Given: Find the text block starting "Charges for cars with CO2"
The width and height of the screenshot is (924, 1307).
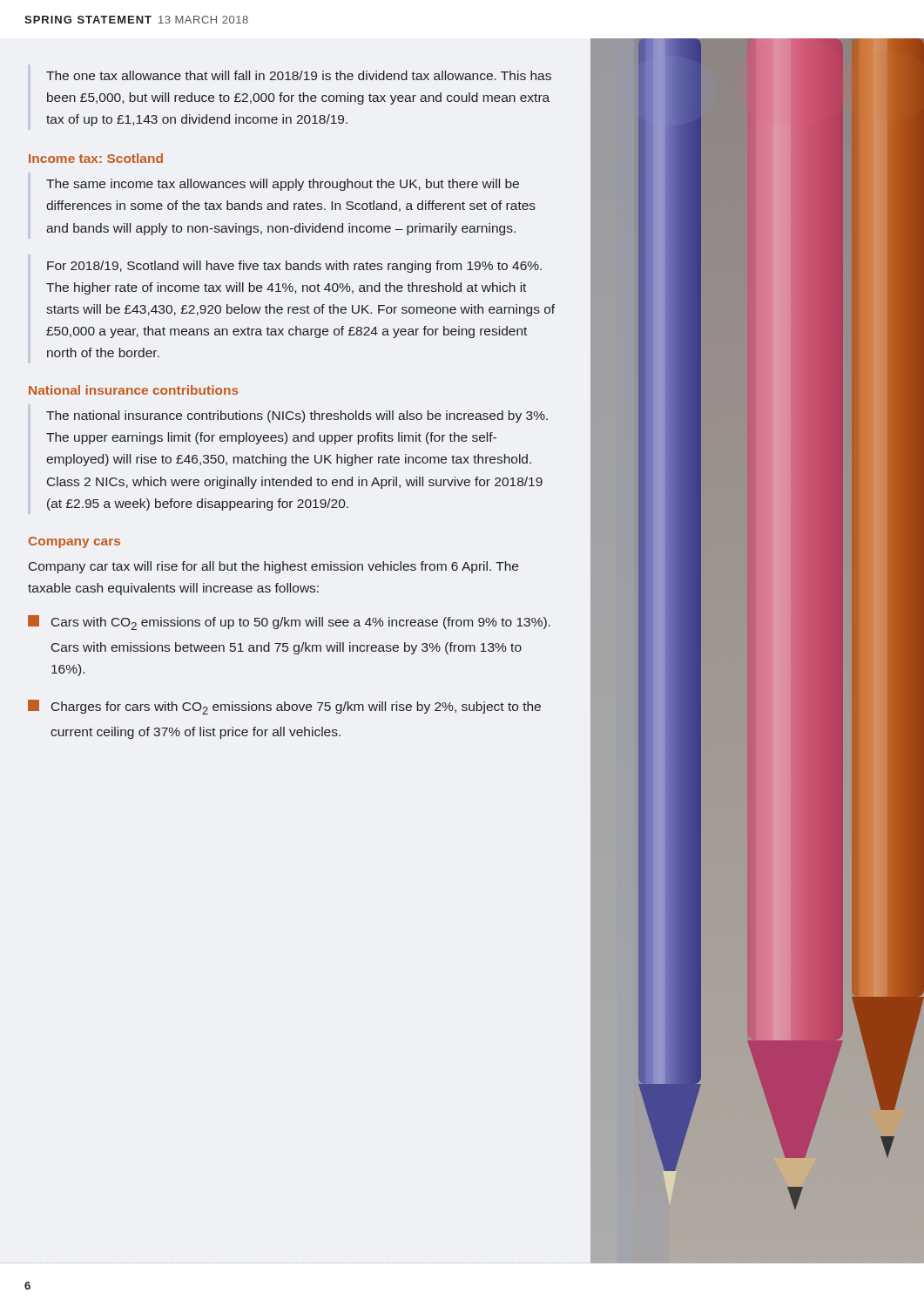Looking at the screenshot, I should click(x=293, y=719).
